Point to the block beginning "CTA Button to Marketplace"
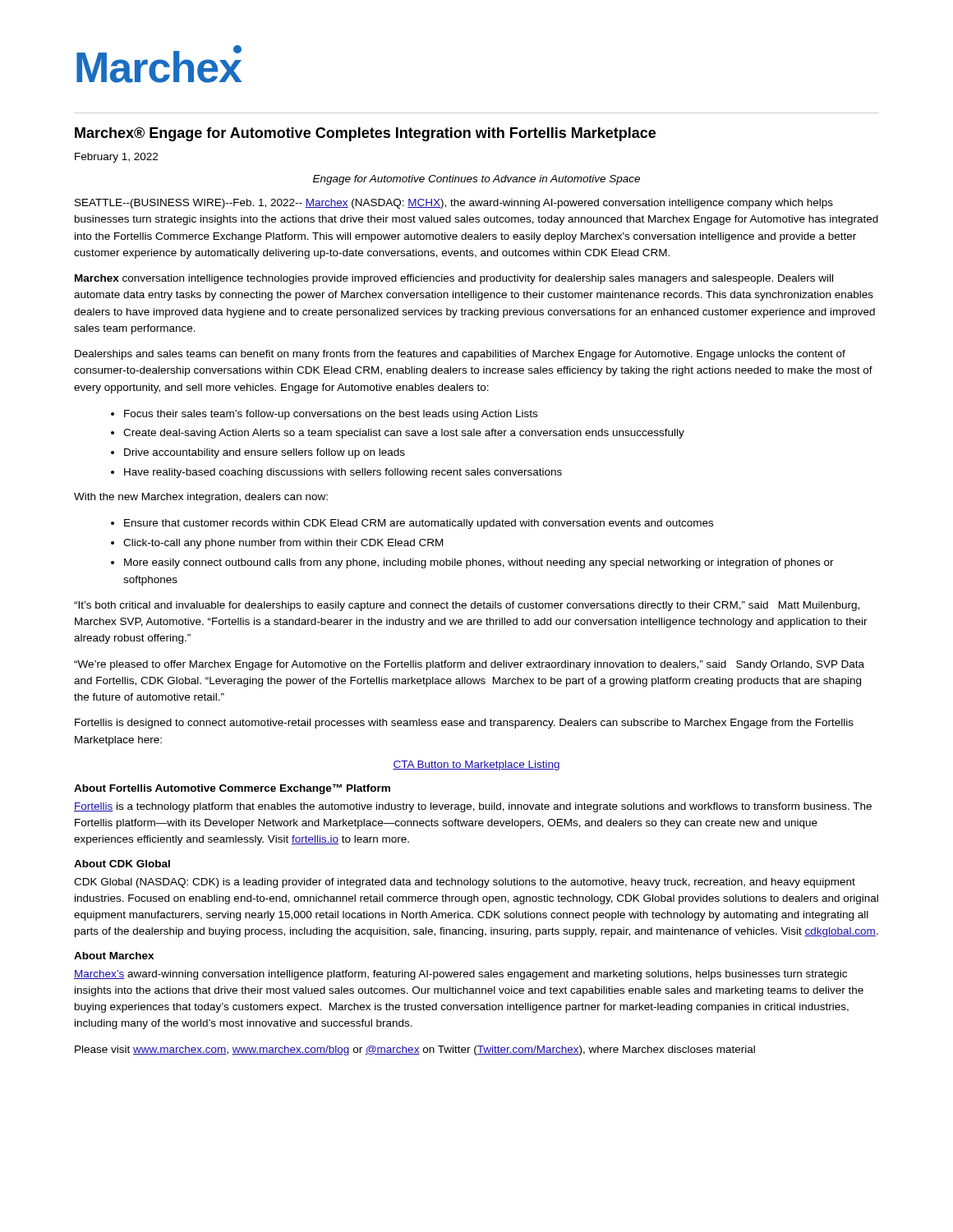 [476, 764]
